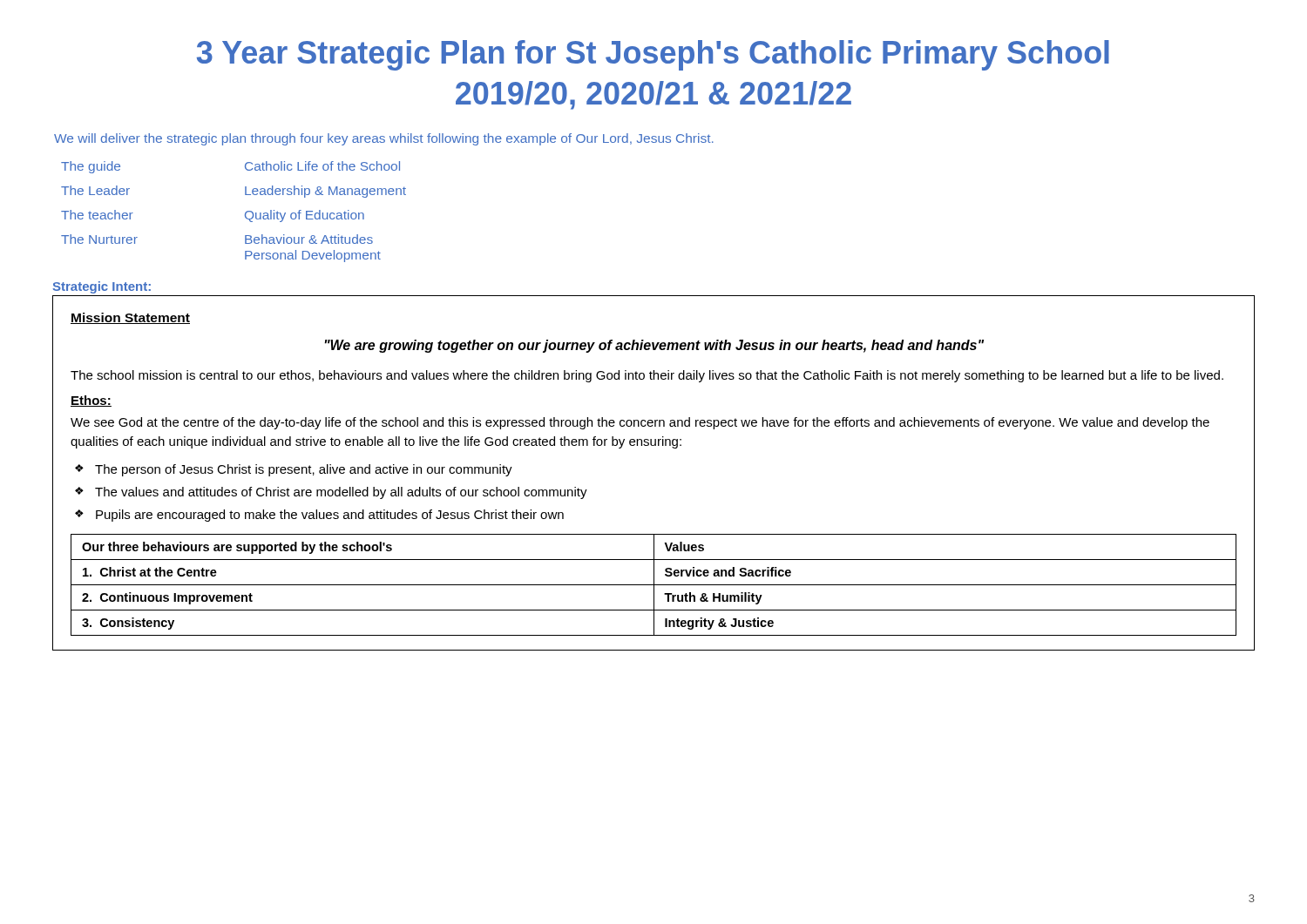Navigate to the text block starting "Mission Statement"
This screenshot has height=924, width=1307.
[130, 317]
